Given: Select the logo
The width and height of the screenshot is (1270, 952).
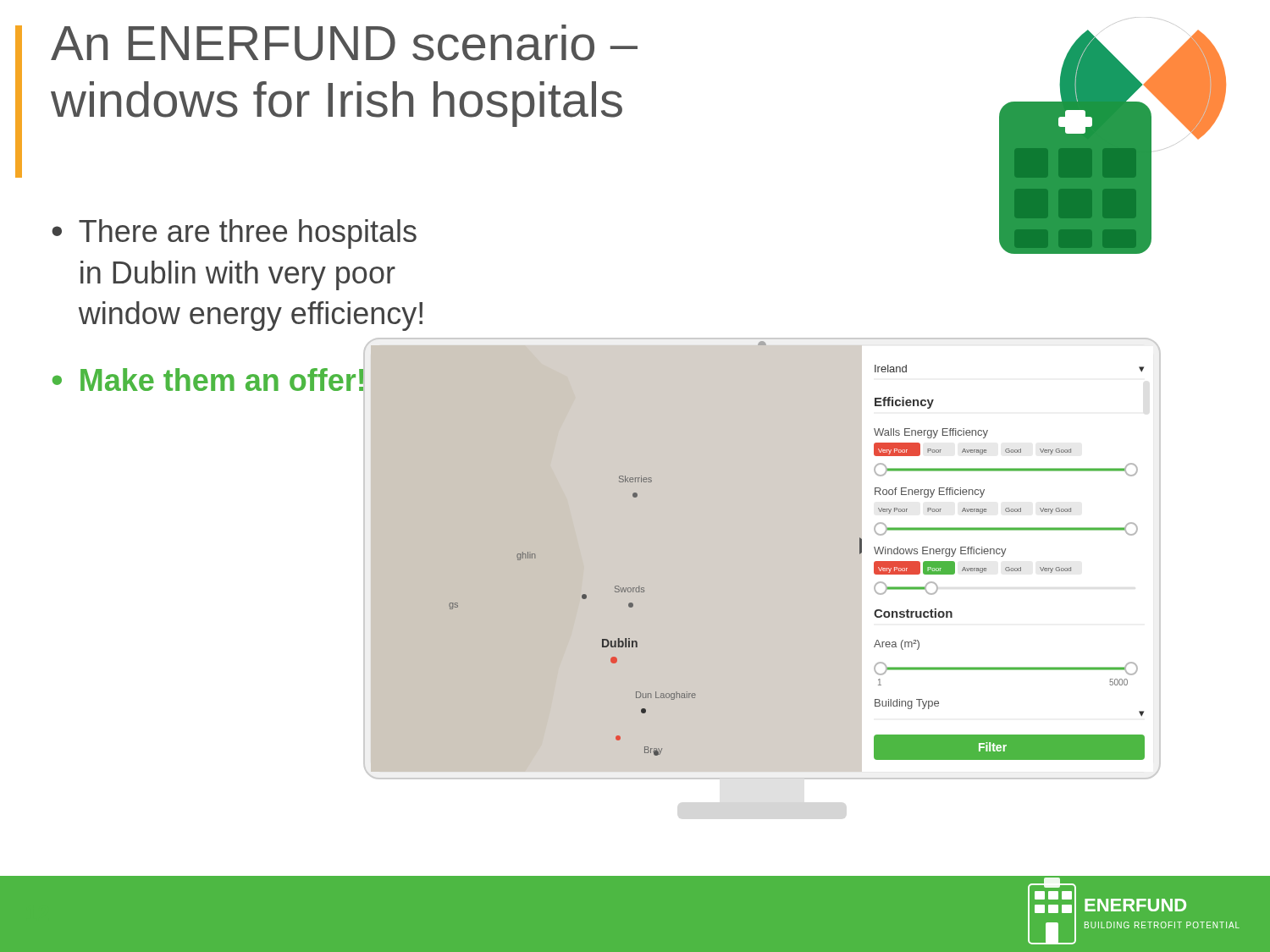Looking at the screenshot, I should pyautogui.click(x=1135, y=914).
